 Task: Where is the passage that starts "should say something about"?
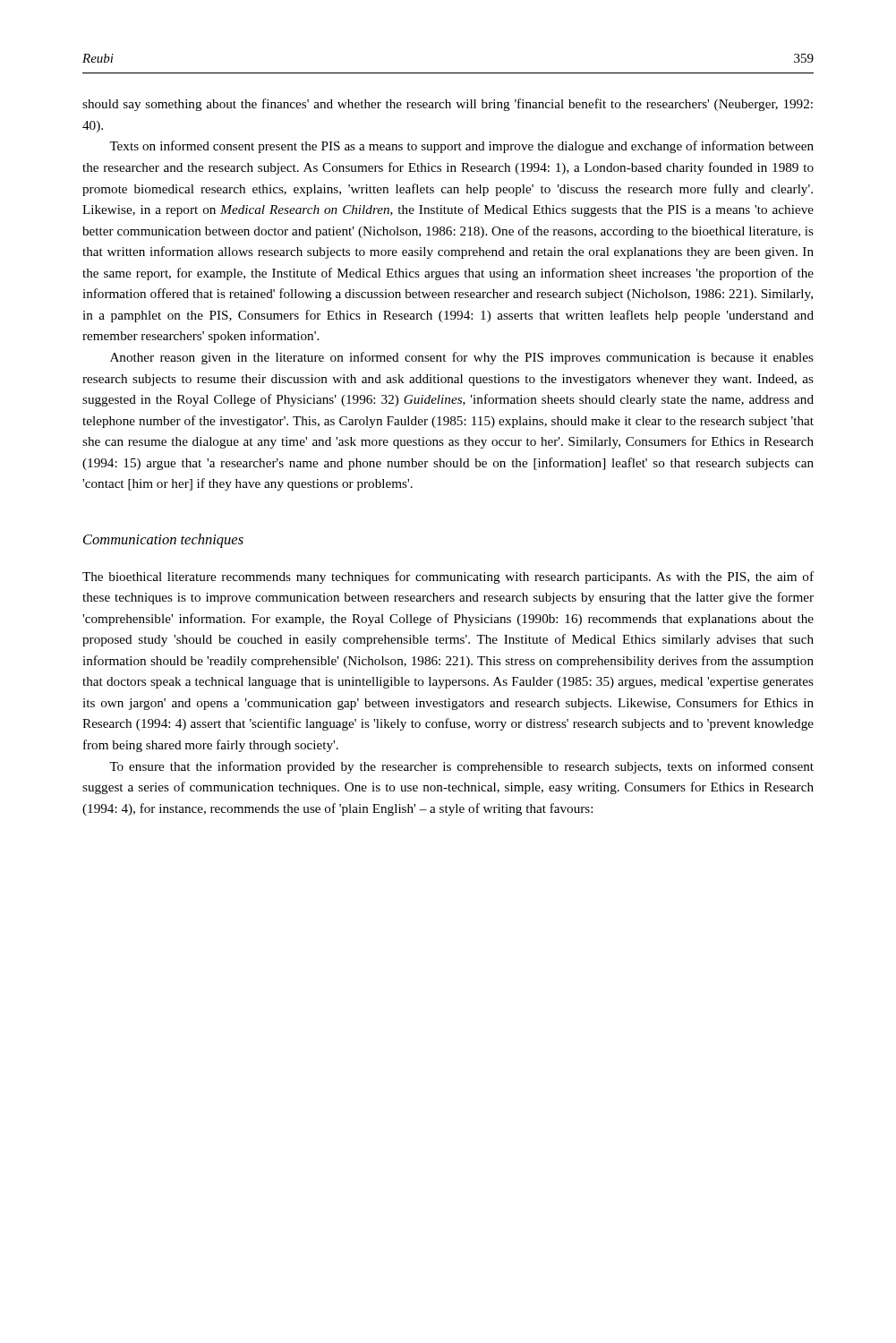click(x=448, y=294)
